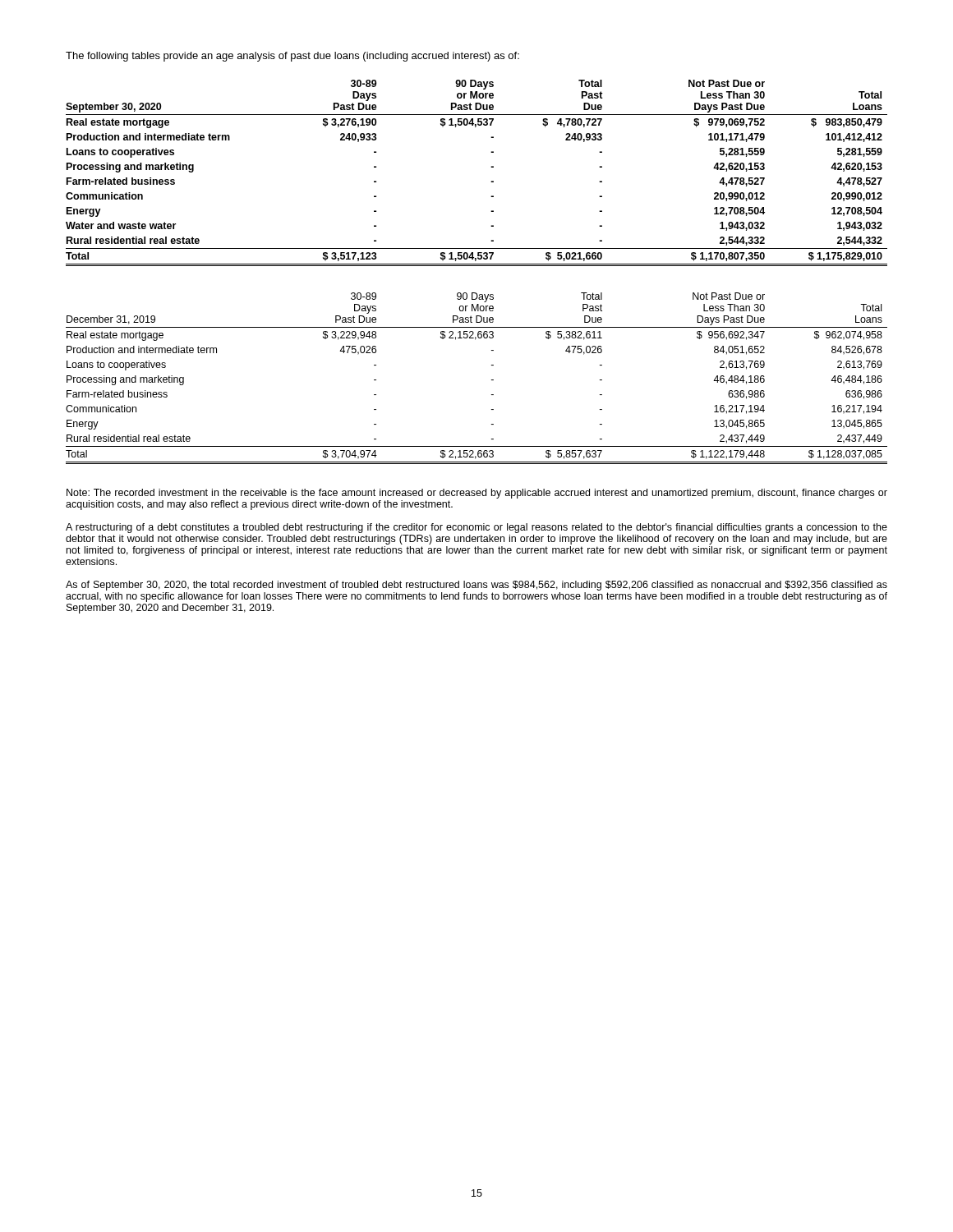This screenshot has height=1232, width=953.
Task: Select the text block that reads "Note: The recorded investment"
Action: tap(476, 499)
